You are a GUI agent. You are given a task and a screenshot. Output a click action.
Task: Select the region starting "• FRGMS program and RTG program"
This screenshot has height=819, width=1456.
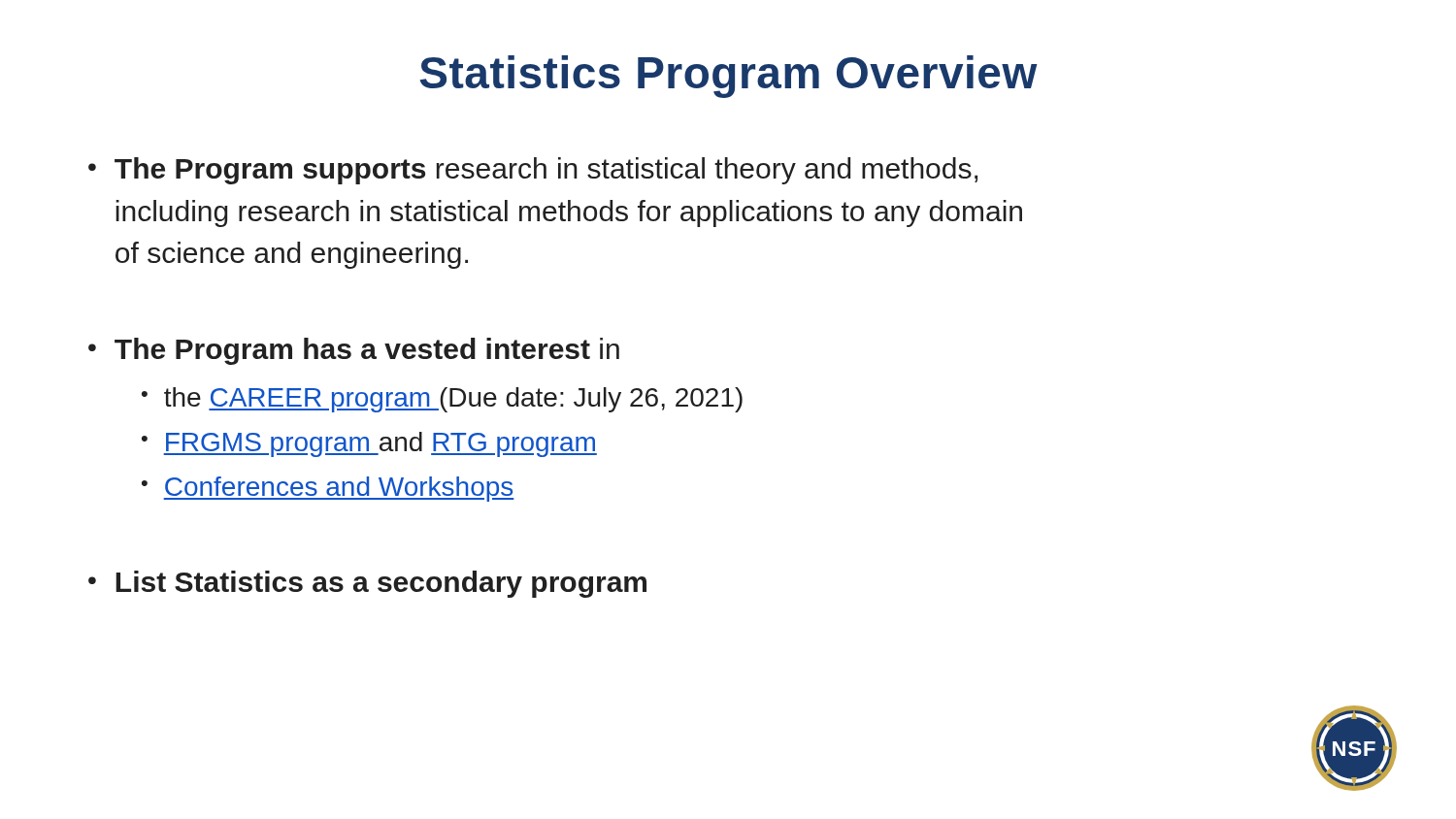pos(369,443)
